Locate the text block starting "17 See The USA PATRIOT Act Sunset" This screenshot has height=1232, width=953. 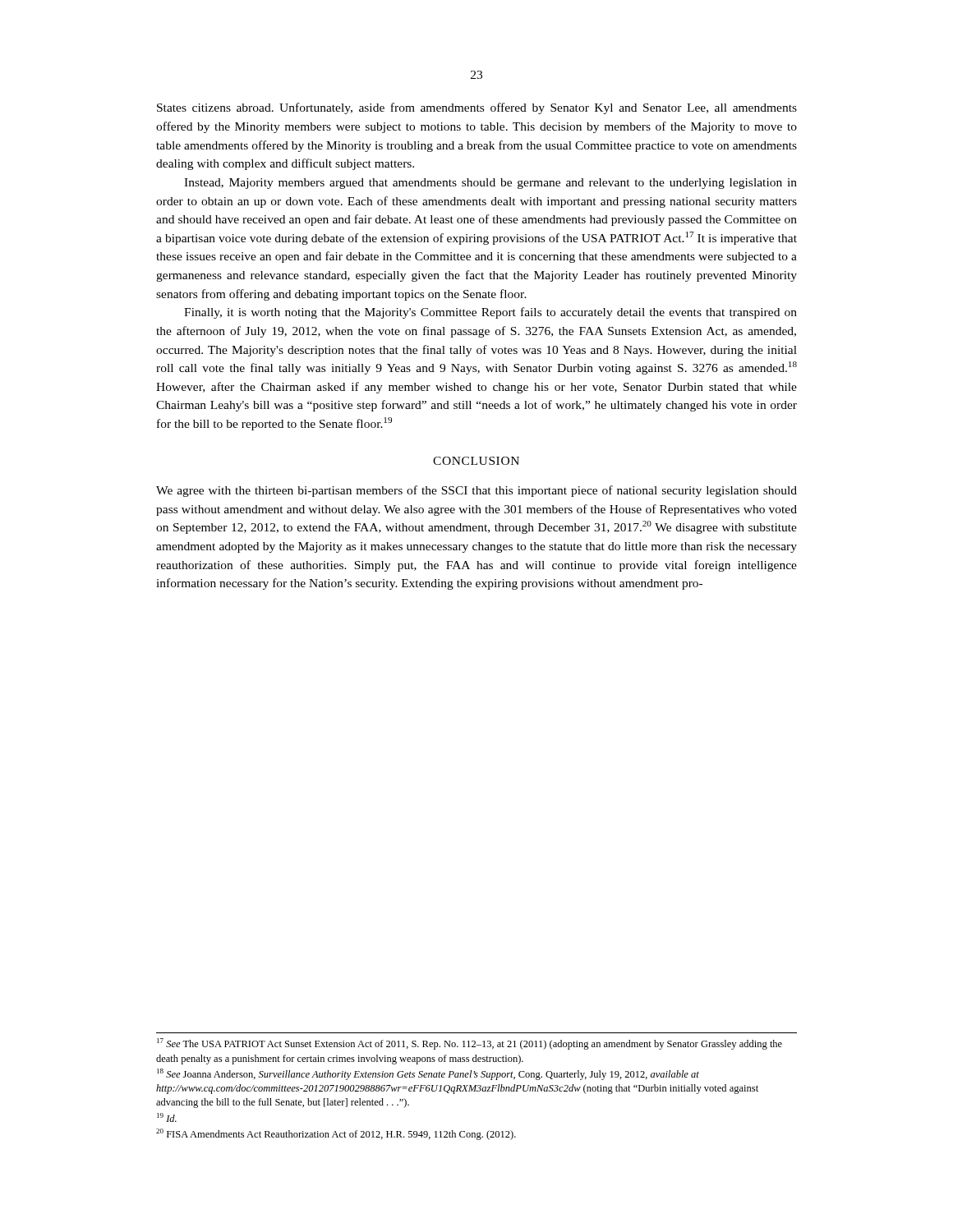coord(476,1090)
